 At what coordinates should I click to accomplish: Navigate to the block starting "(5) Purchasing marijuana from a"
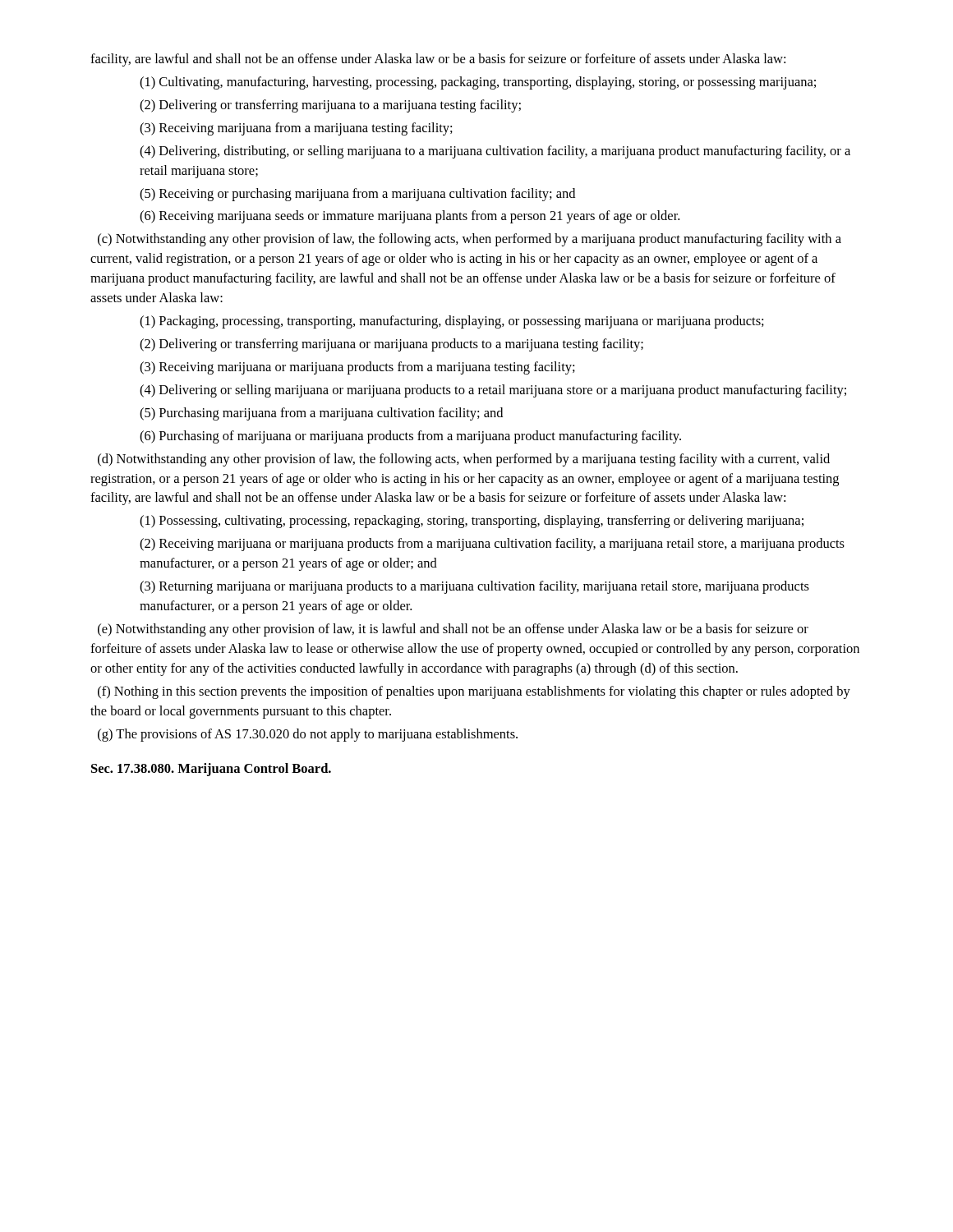(501, 413)
